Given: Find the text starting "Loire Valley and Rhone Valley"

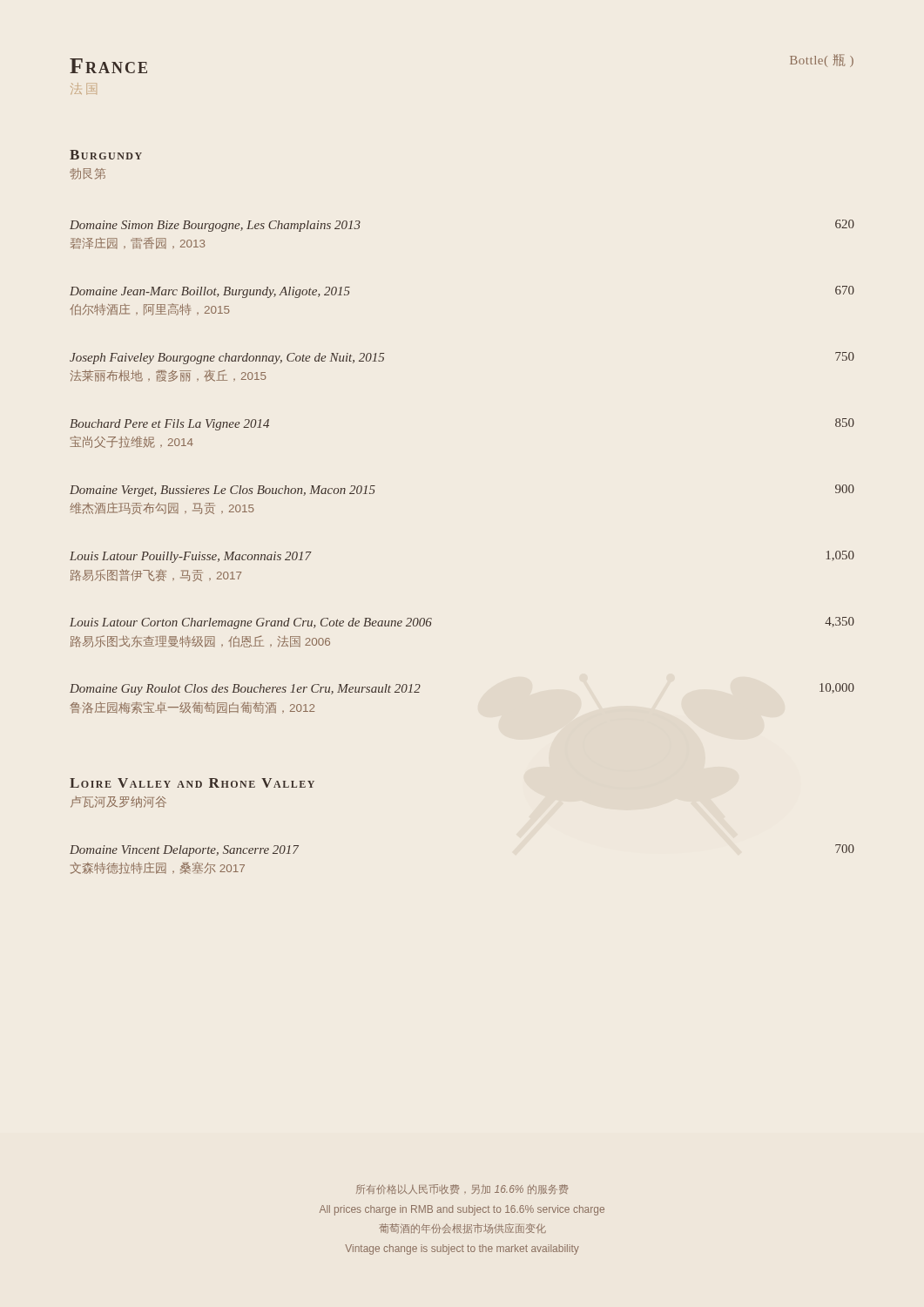Looking at the screenshot, I should pos(193,792).
